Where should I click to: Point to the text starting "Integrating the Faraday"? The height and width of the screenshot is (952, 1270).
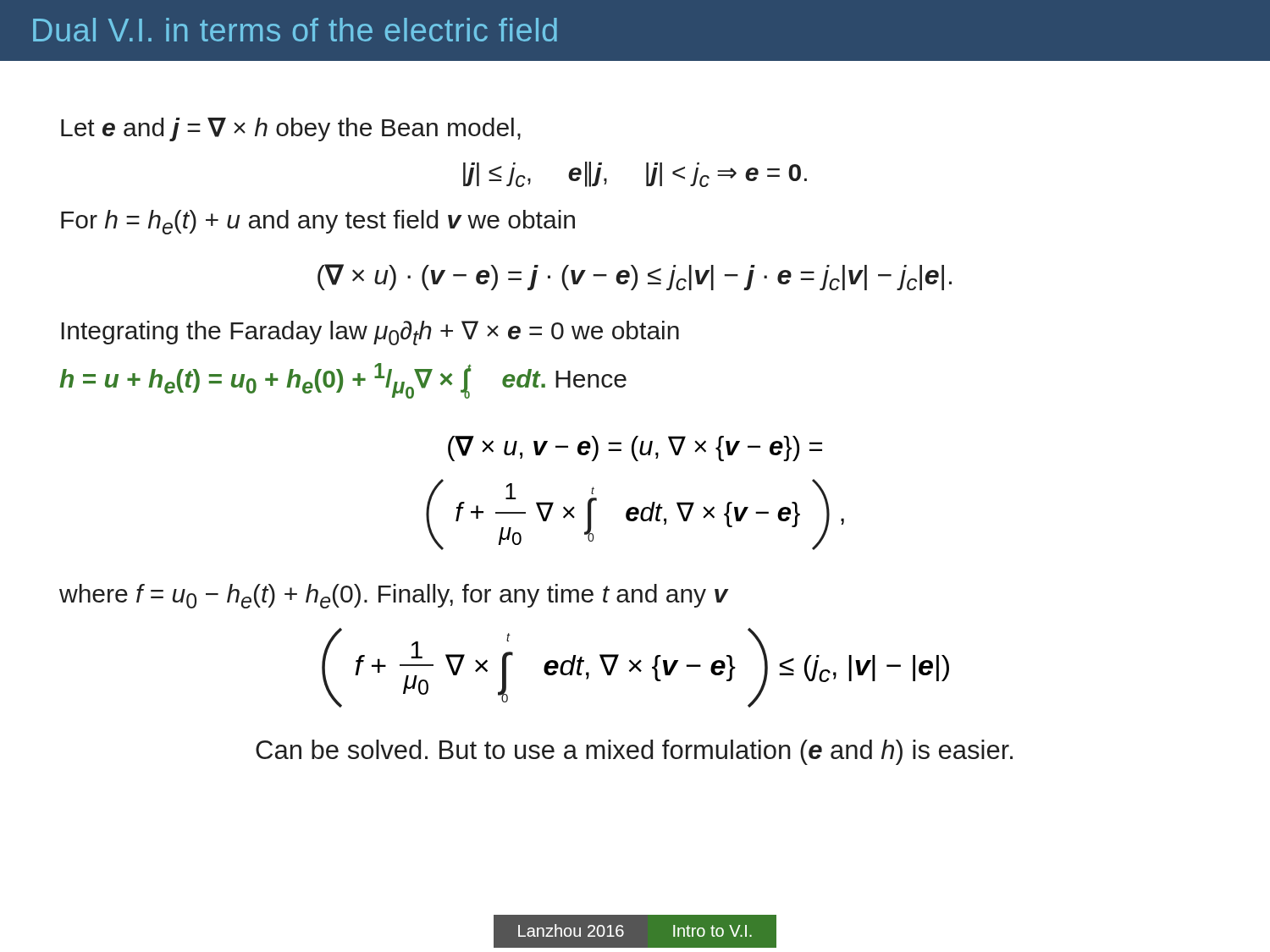pyautogui.click(x=370, y=359)
